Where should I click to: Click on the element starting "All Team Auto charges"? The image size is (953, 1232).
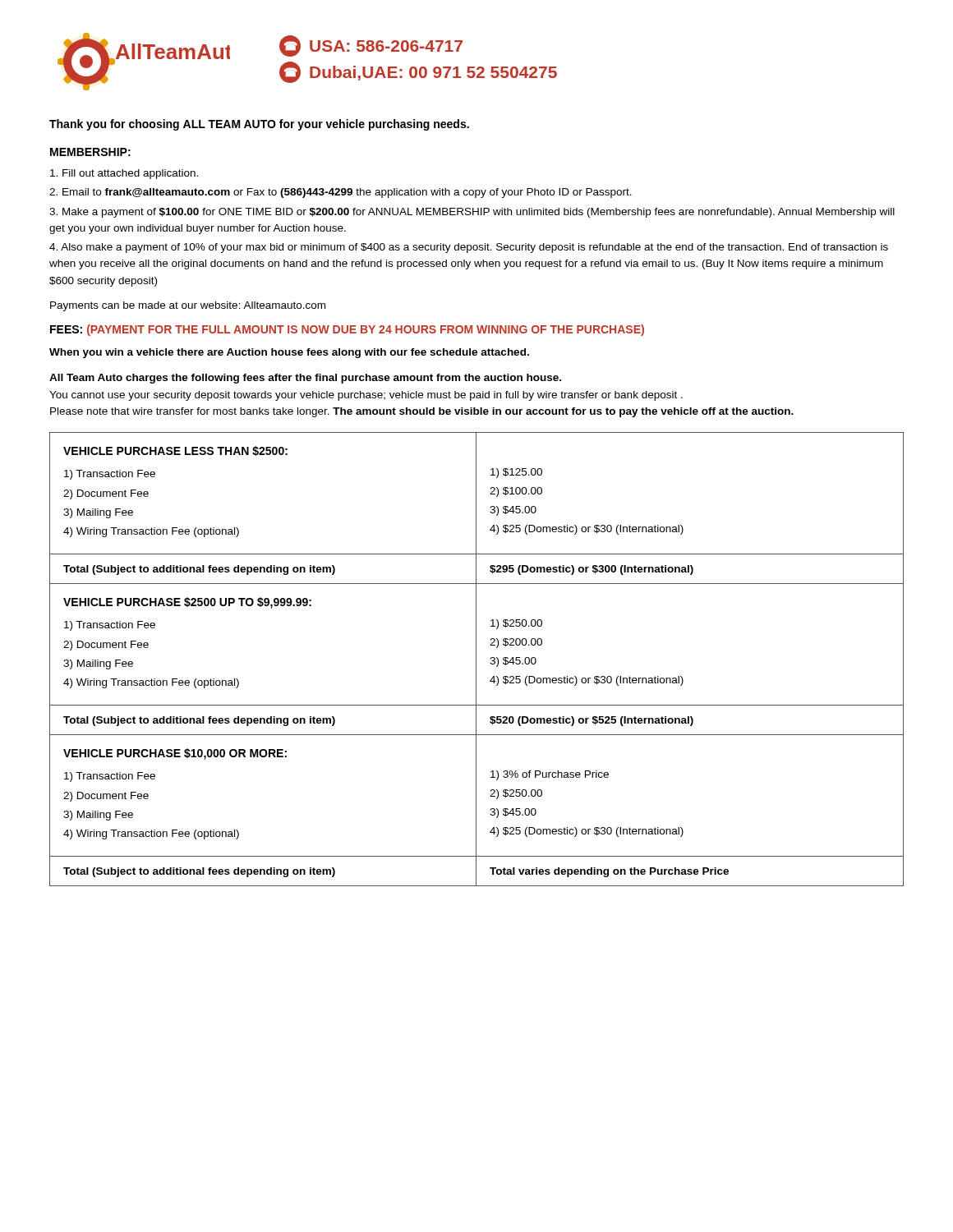point(422,394)
